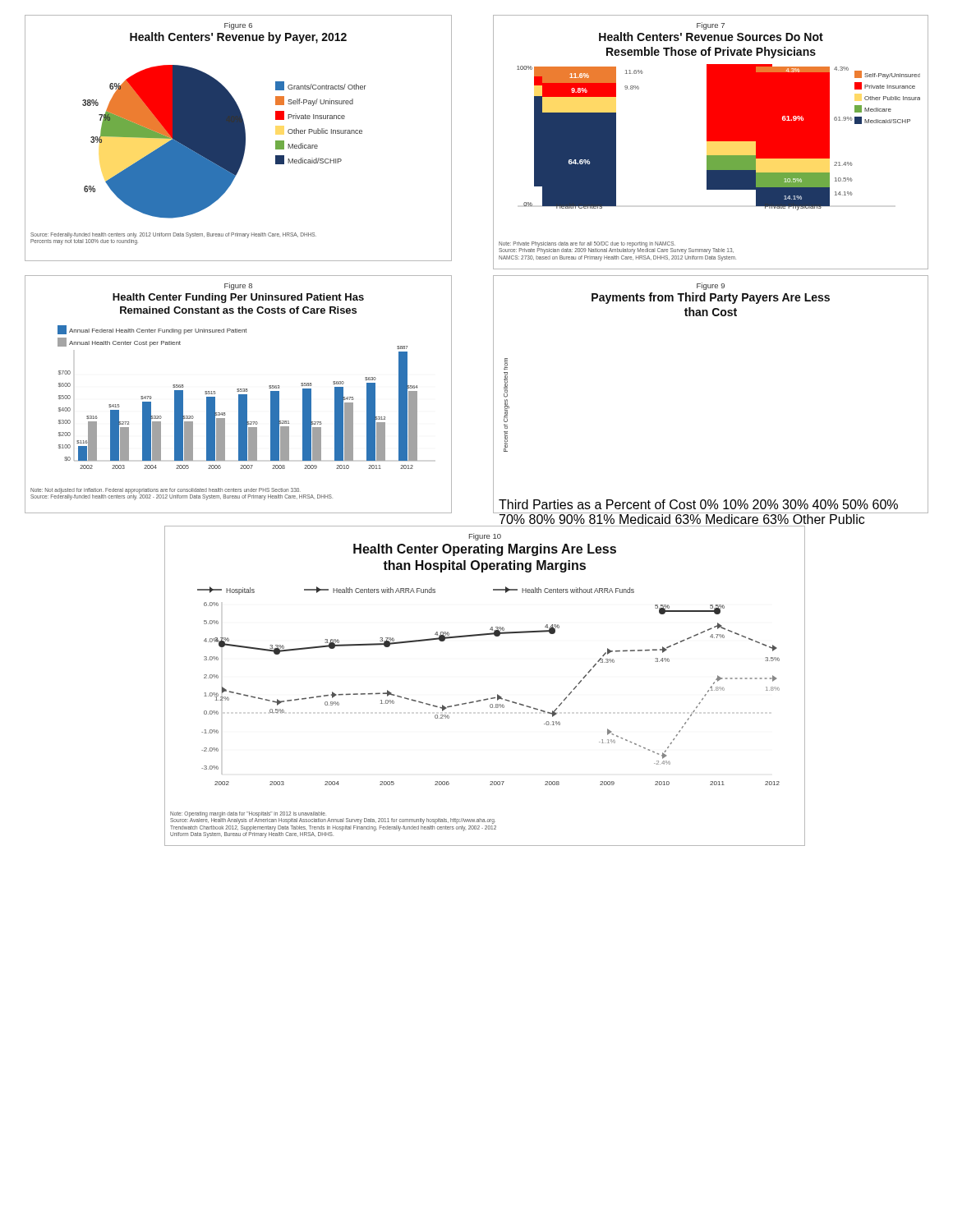Select the stacked bar chart
Screen dimensions: 1232x953
[x=711, y=142]
